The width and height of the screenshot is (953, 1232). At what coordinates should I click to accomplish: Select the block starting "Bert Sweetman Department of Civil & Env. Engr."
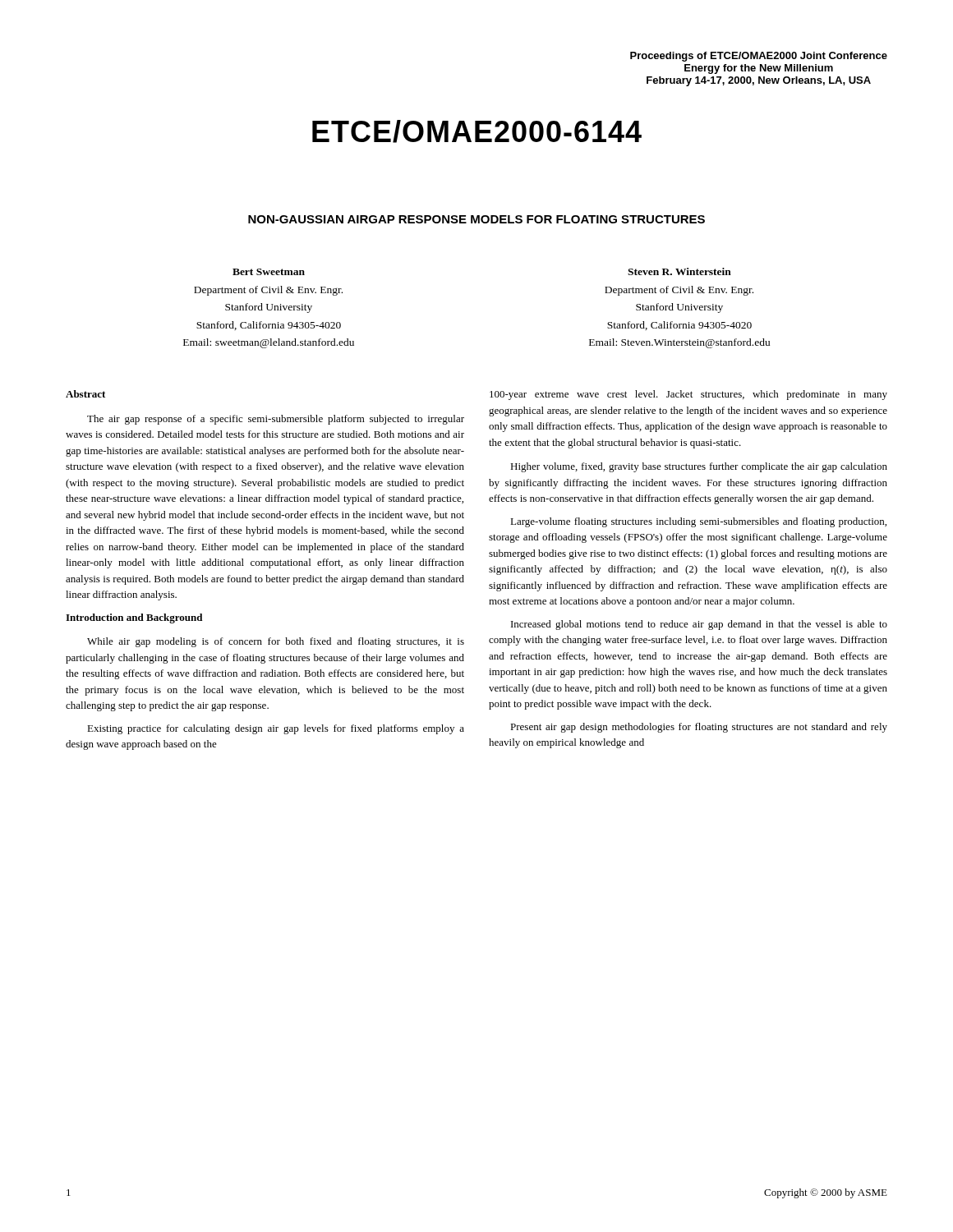[269, 306]
